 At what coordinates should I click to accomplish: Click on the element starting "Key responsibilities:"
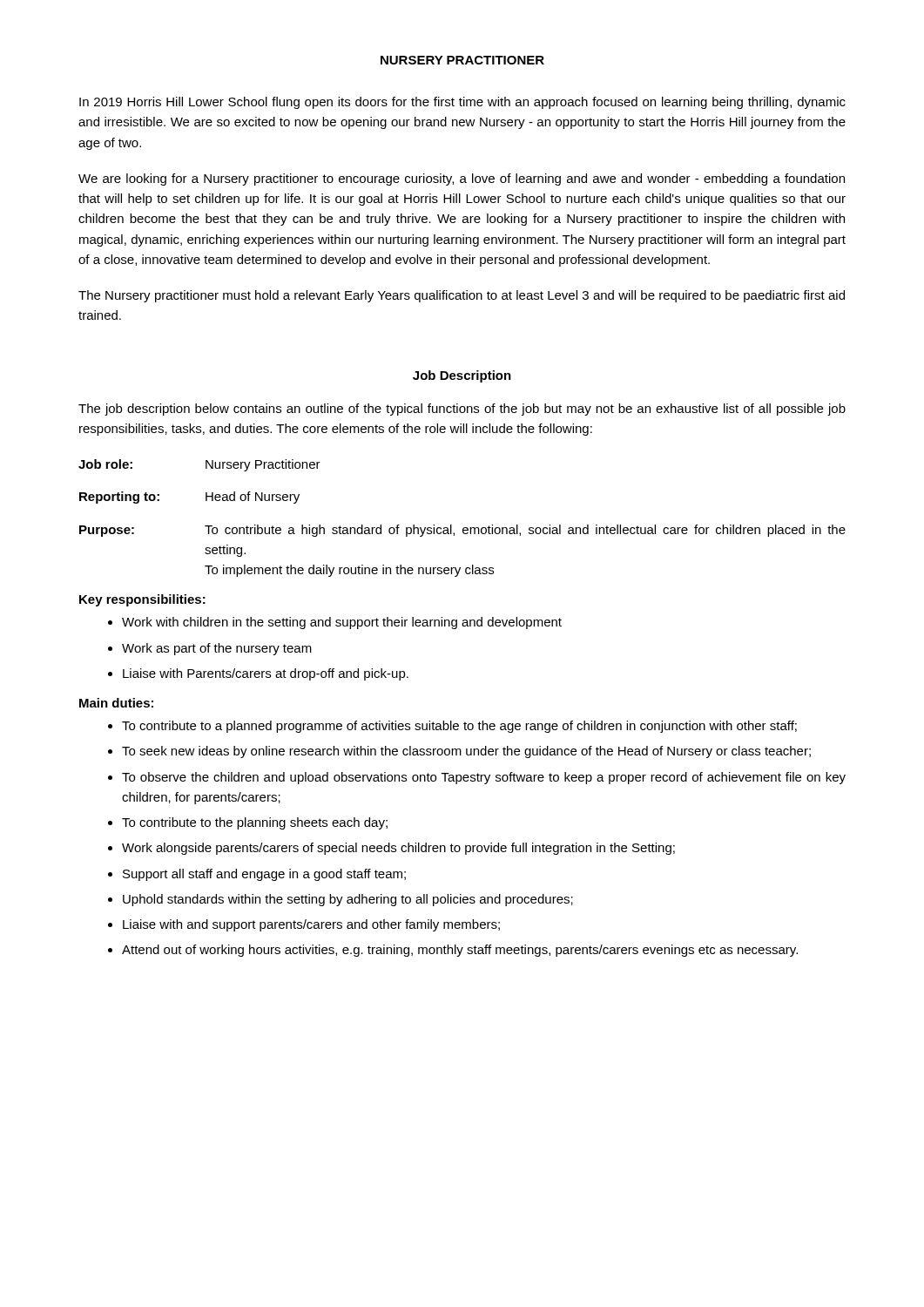pos(142,599)
